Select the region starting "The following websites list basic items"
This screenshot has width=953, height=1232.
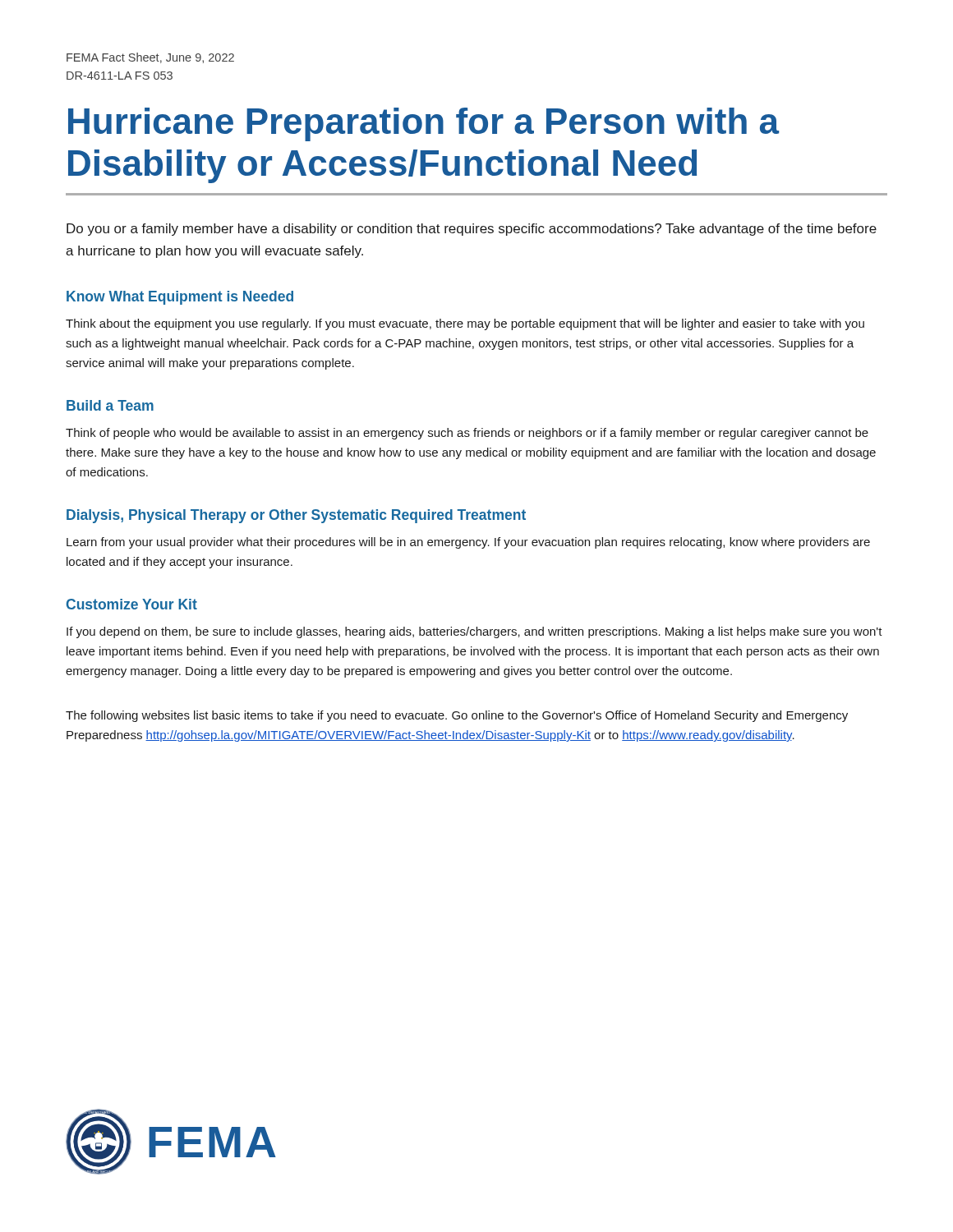pyautogui.click(x=457, y=725)
